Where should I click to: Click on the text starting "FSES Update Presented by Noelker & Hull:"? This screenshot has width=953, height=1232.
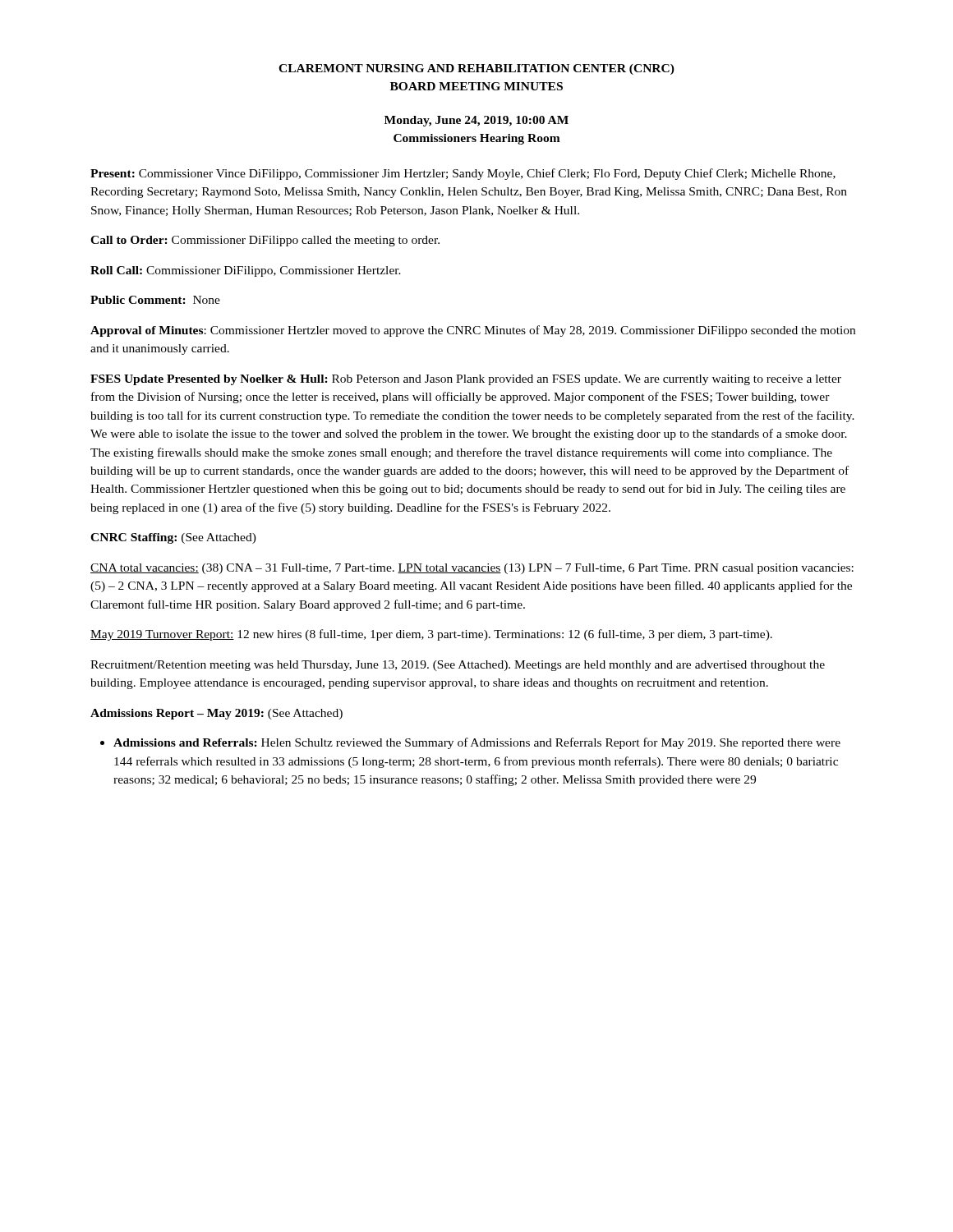[x=473, y=443]
